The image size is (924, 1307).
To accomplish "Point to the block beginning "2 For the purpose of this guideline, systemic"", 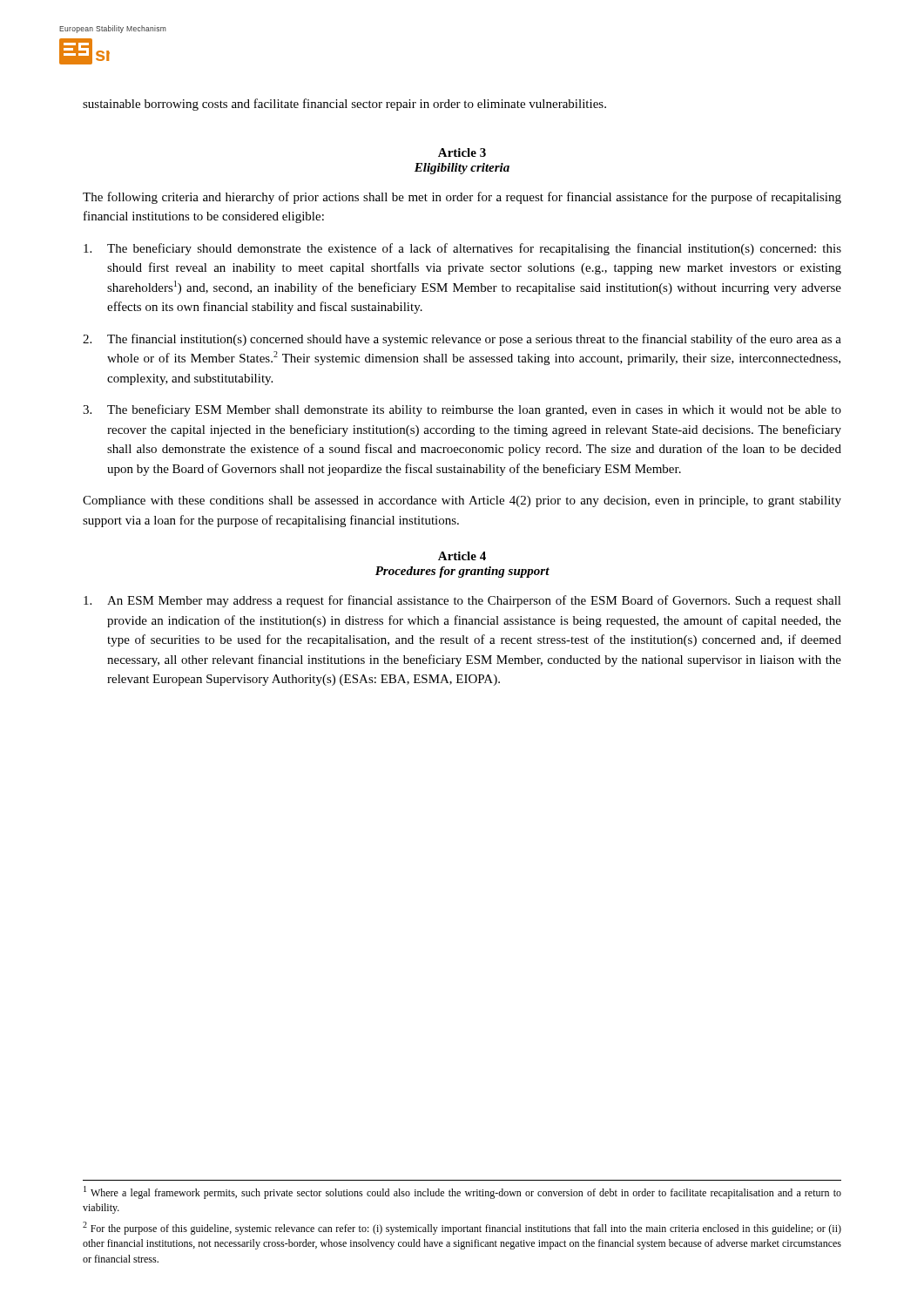I will coord(462,1243).
